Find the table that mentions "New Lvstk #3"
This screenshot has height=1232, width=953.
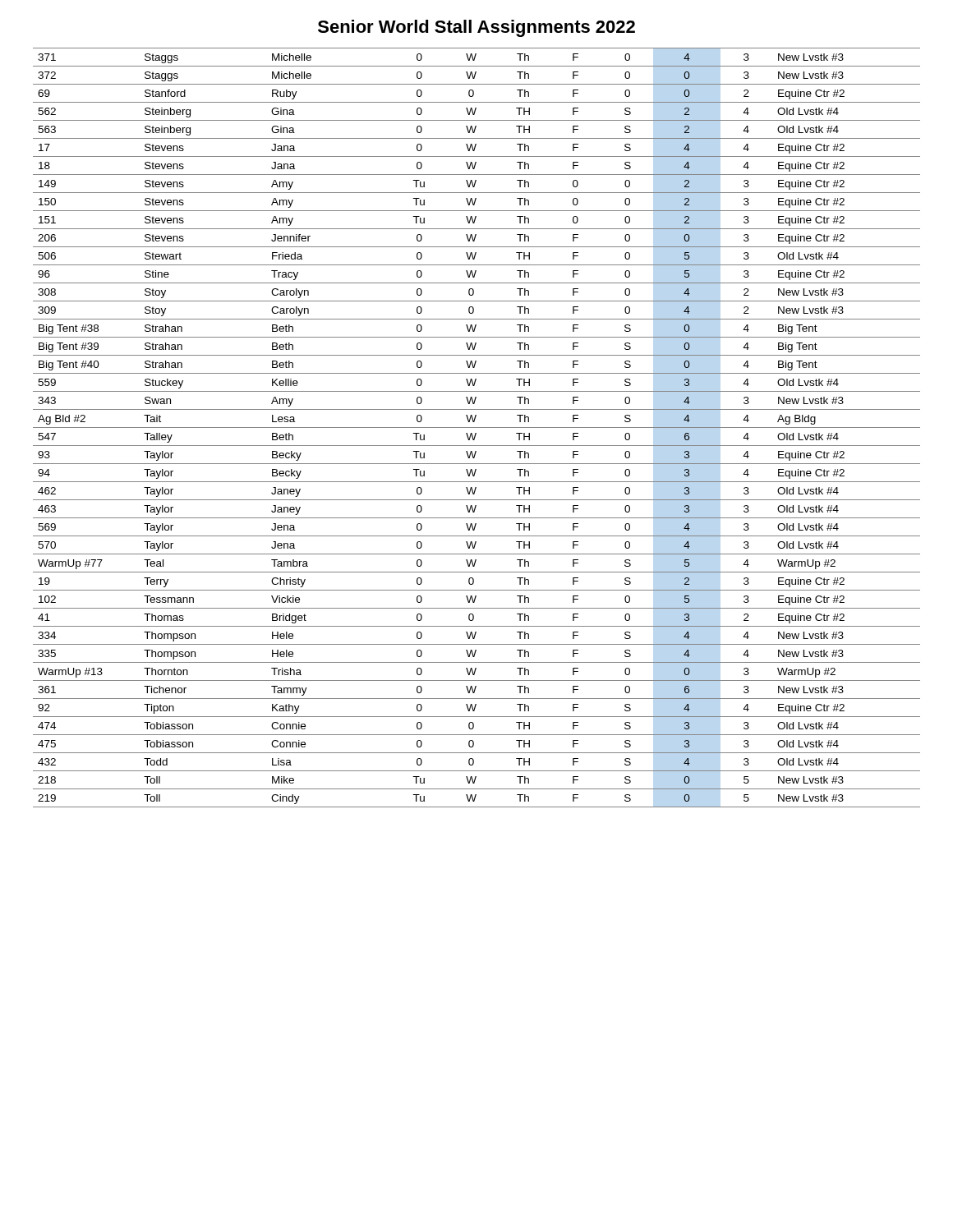(476, 428)
